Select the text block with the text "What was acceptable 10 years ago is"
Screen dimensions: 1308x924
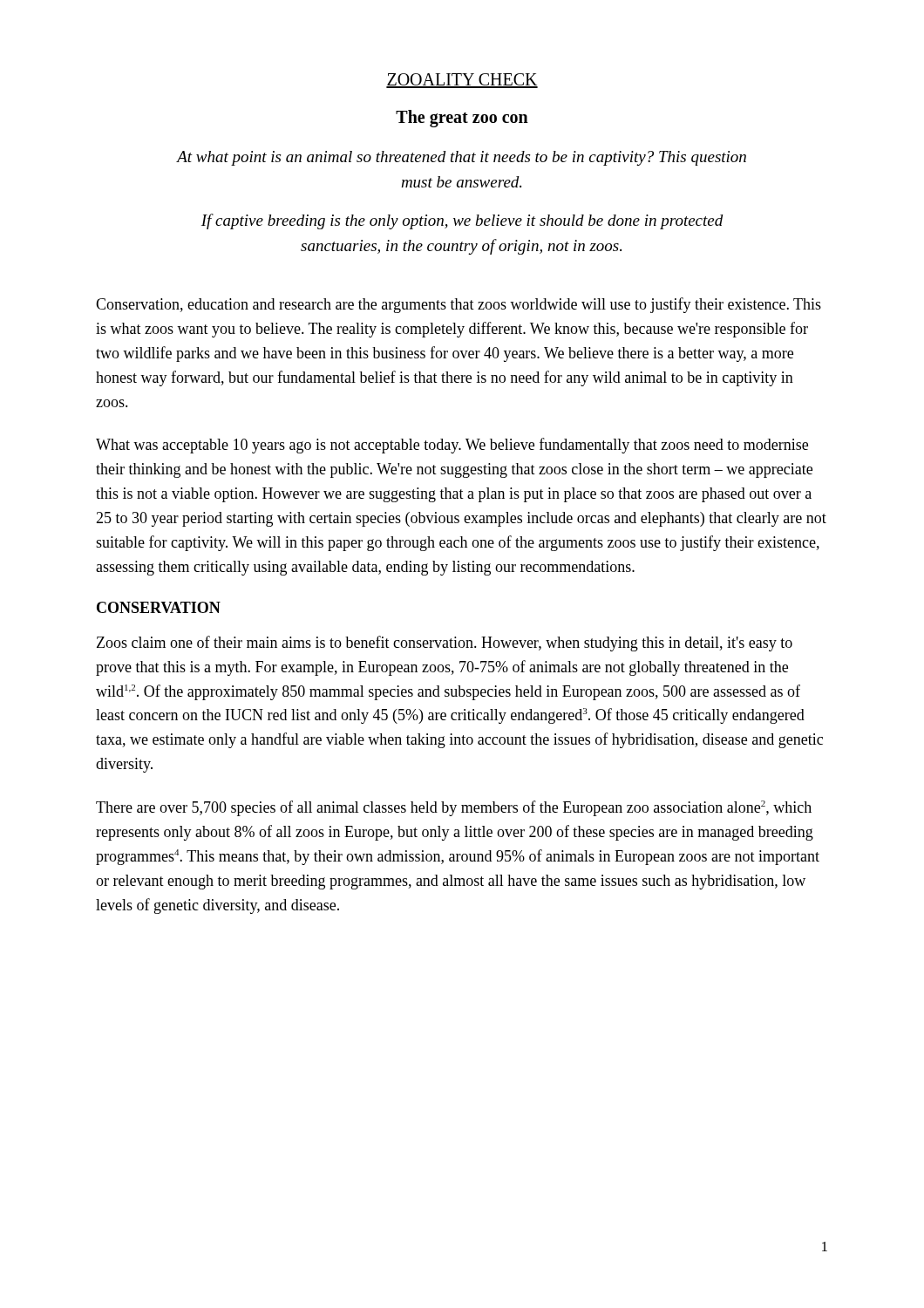point(461,506)
